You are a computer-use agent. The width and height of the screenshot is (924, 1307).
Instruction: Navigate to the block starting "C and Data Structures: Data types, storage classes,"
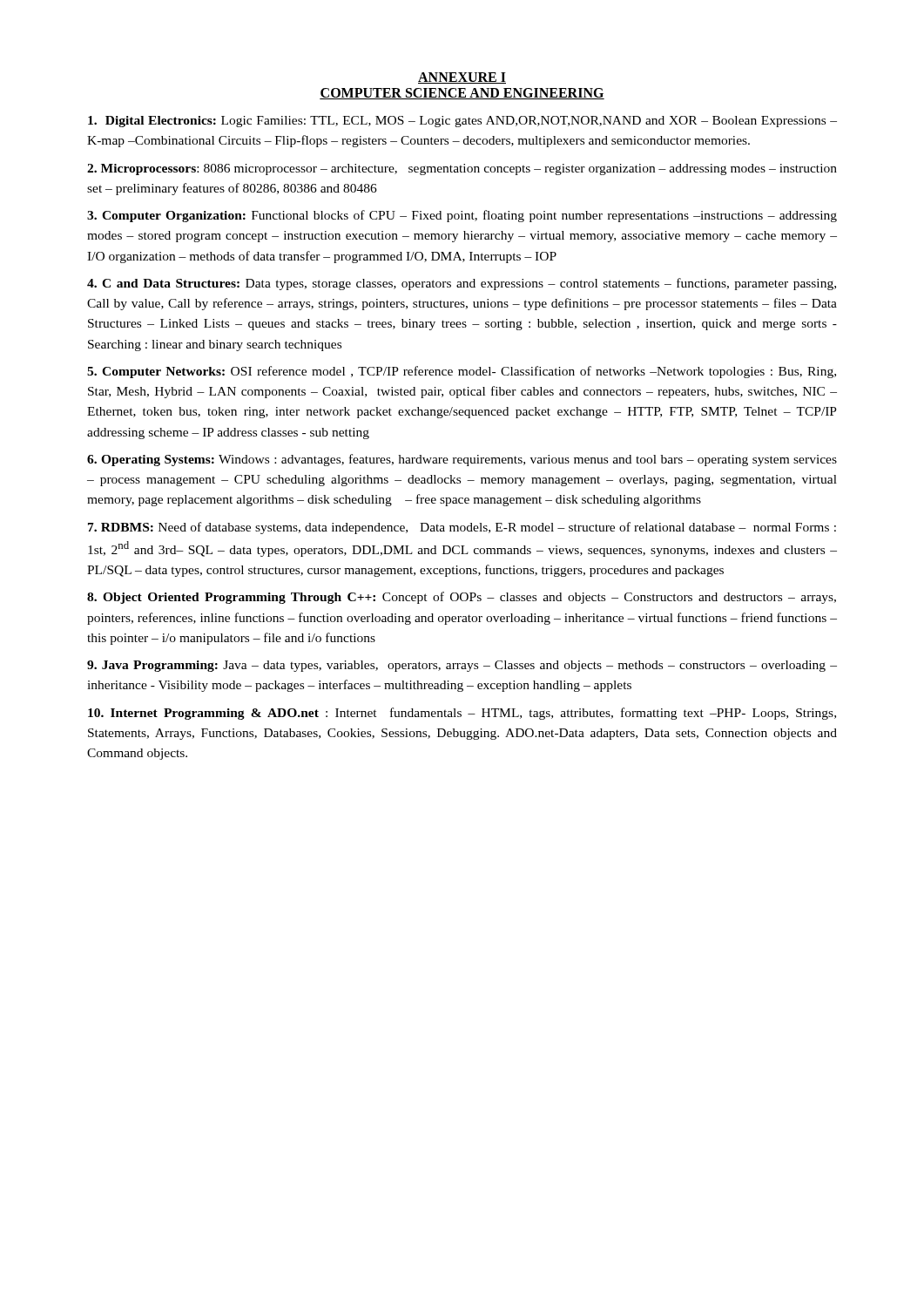pos(462,313)
